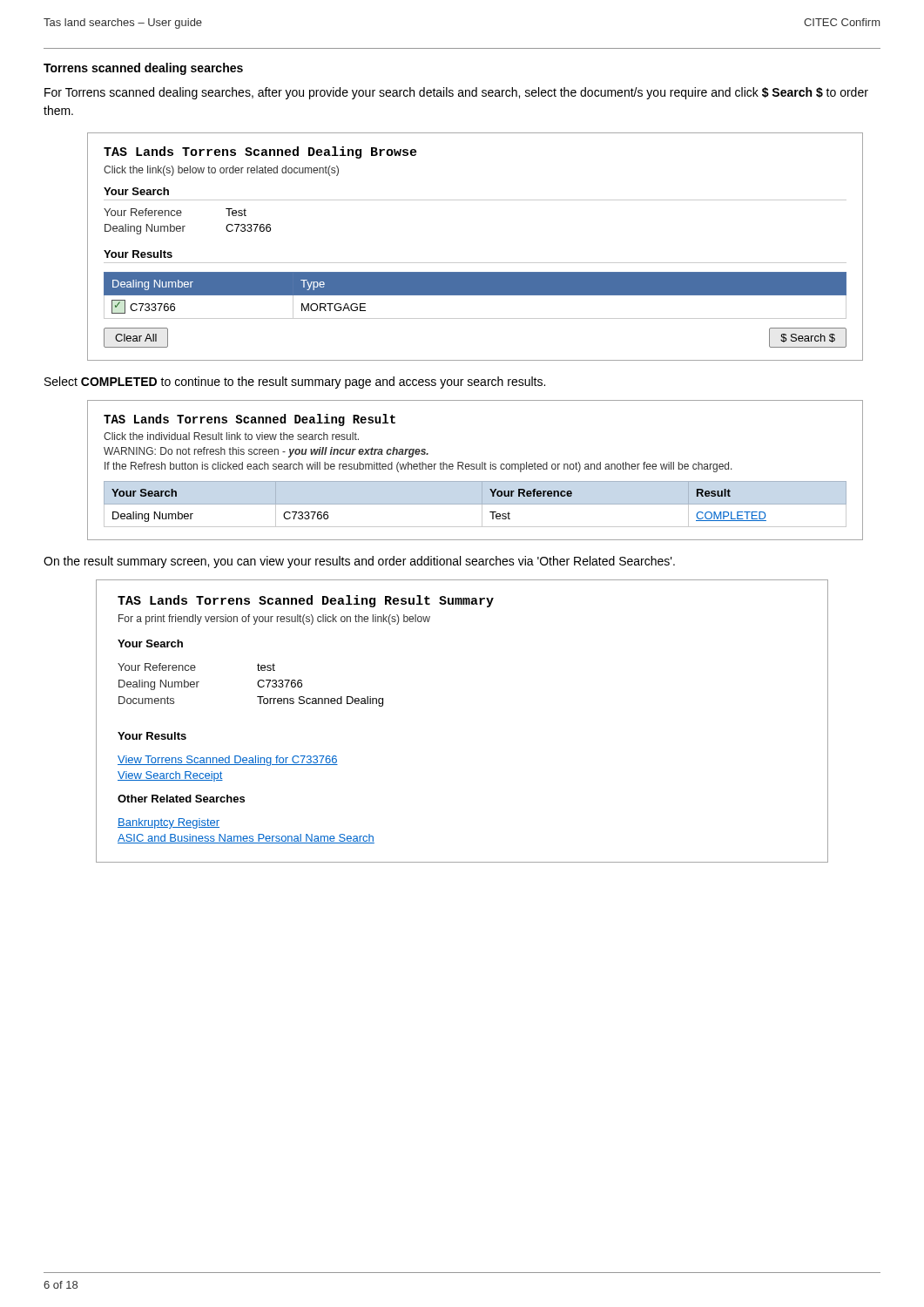Screen dimensions: 1307x924
Task: Click on the text block that reads "Select COMPLETED to continue"
Action: 295,382
